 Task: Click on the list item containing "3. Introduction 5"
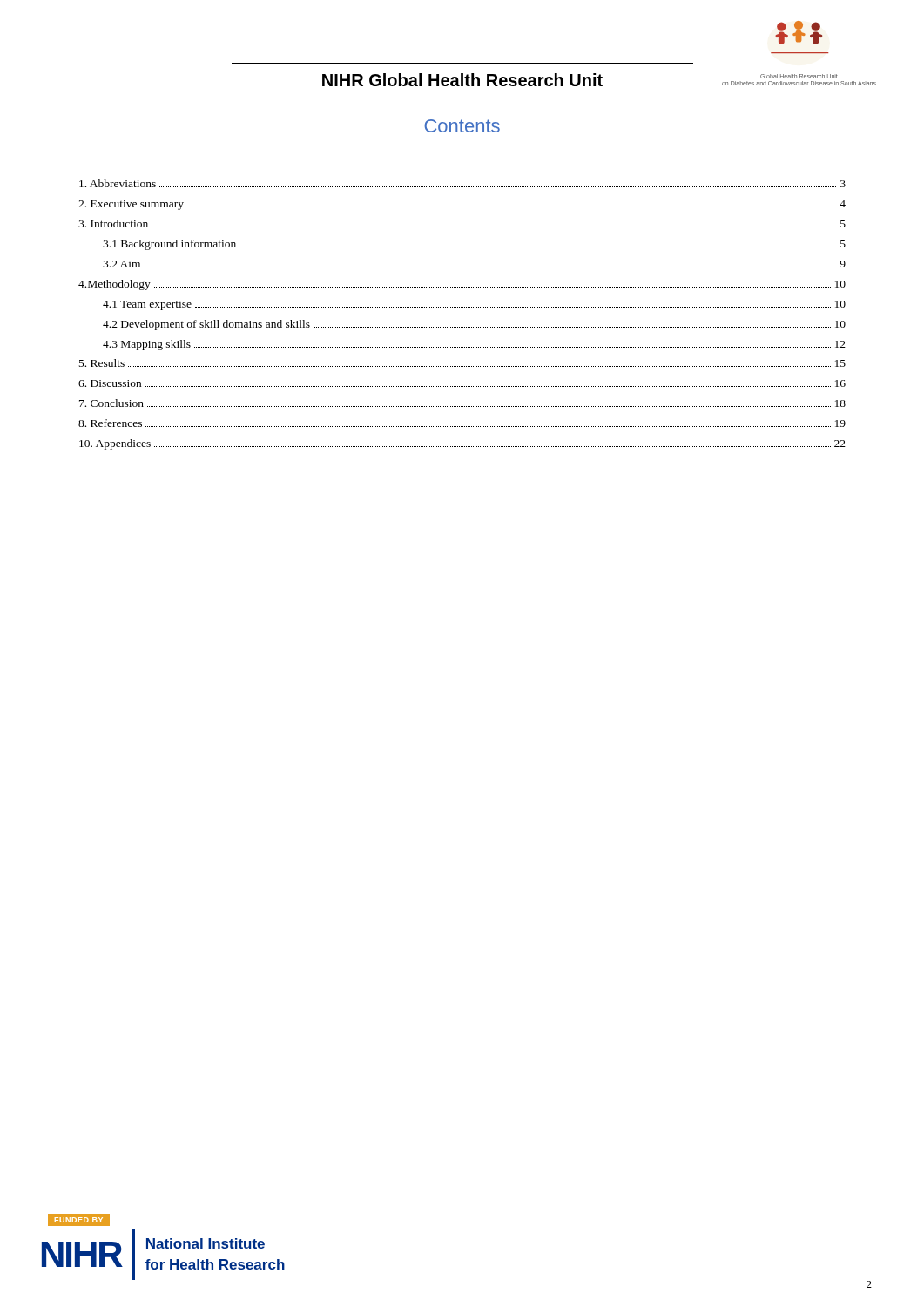pyautogui.click(x=462, y=224)
